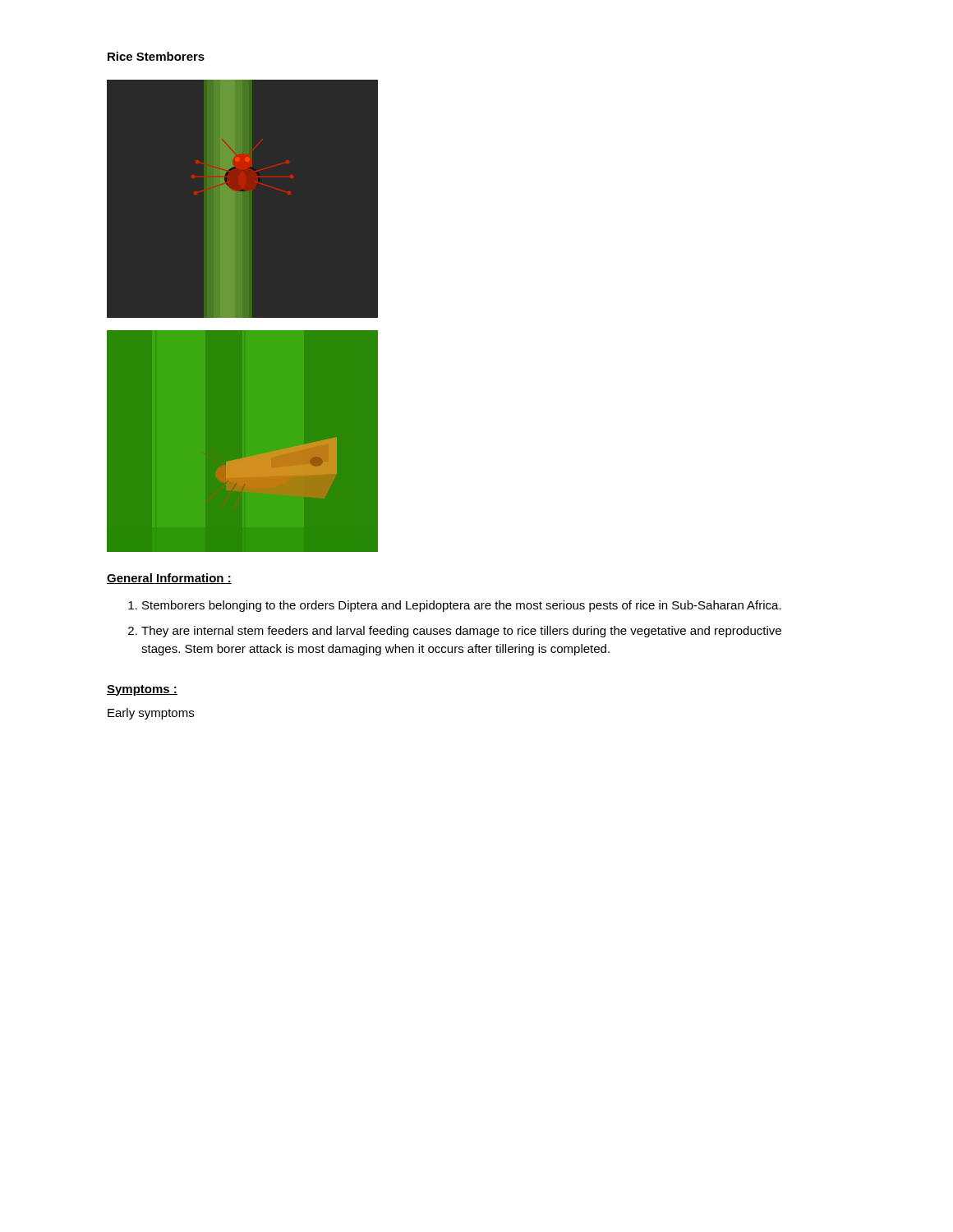Click on the text block starting "Early symptoms"

(151, 712)
